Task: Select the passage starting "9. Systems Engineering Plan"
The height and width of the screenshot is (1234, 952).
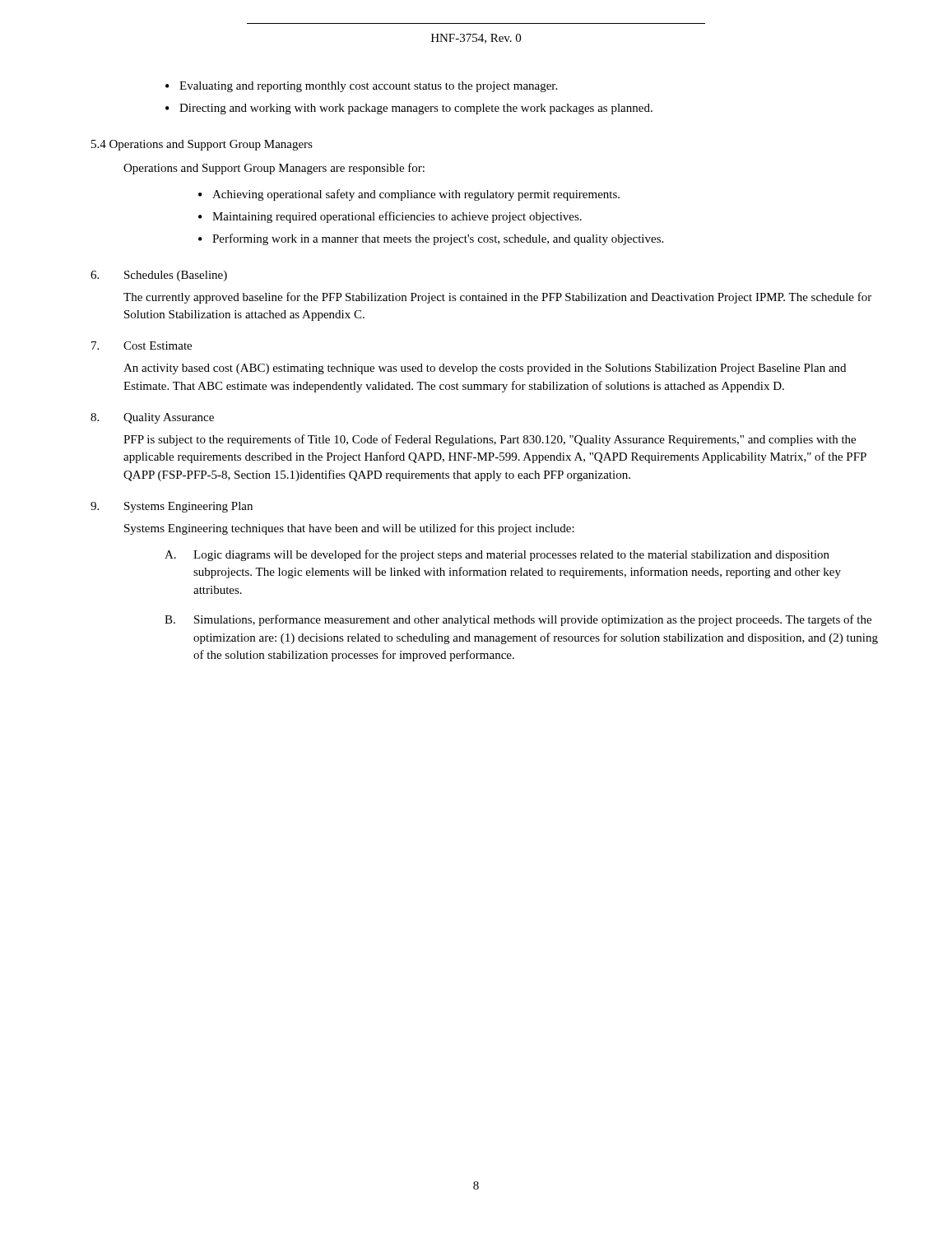Action: tap(172, 506)
